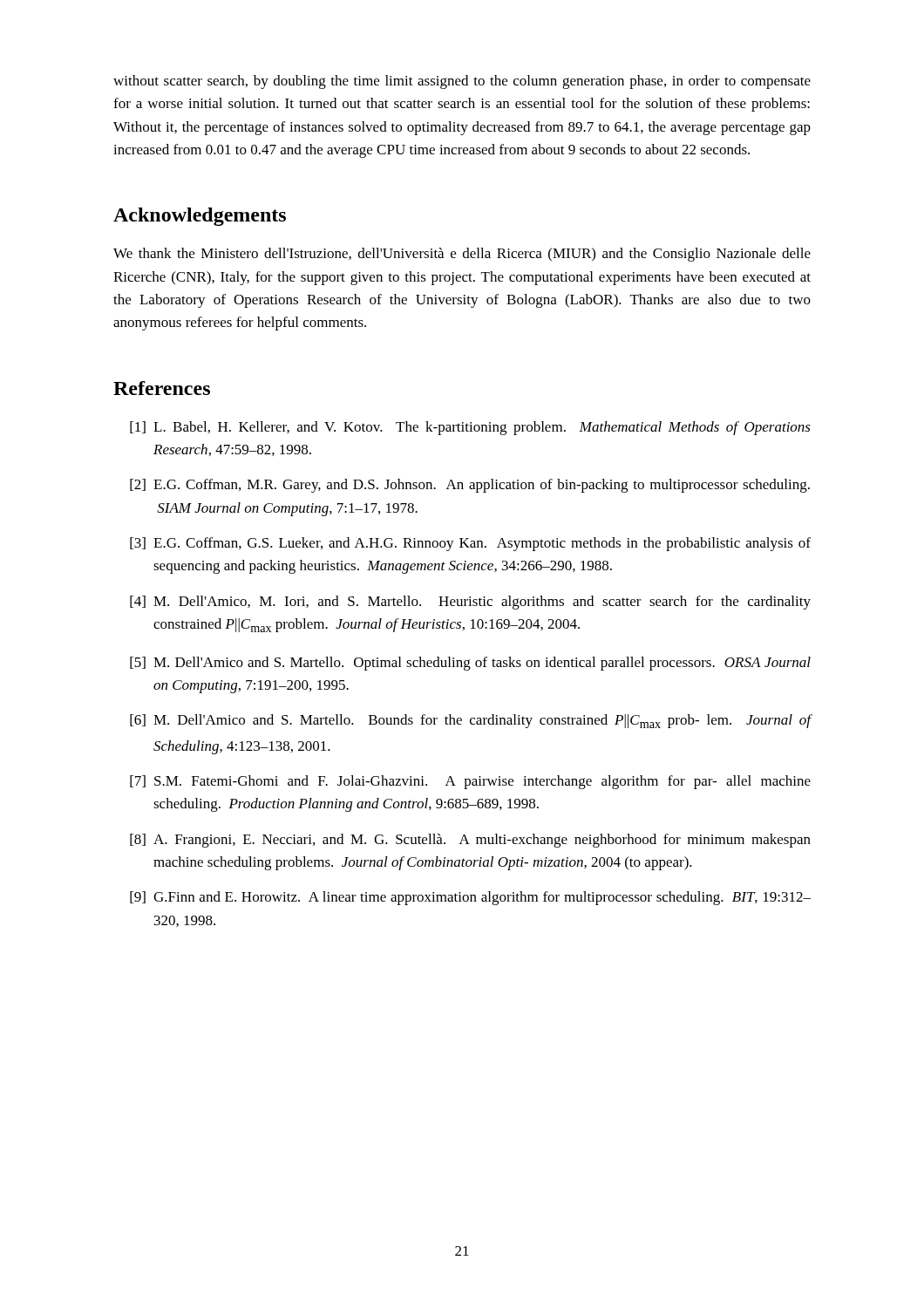Image resolution: width=924 pixels, height=1308 pixels.
Task: Select the block starting "[7] S.M. Fatemi-Ghomi and F. Jolai-Ghazvini. A"
Action: point(462,793)
